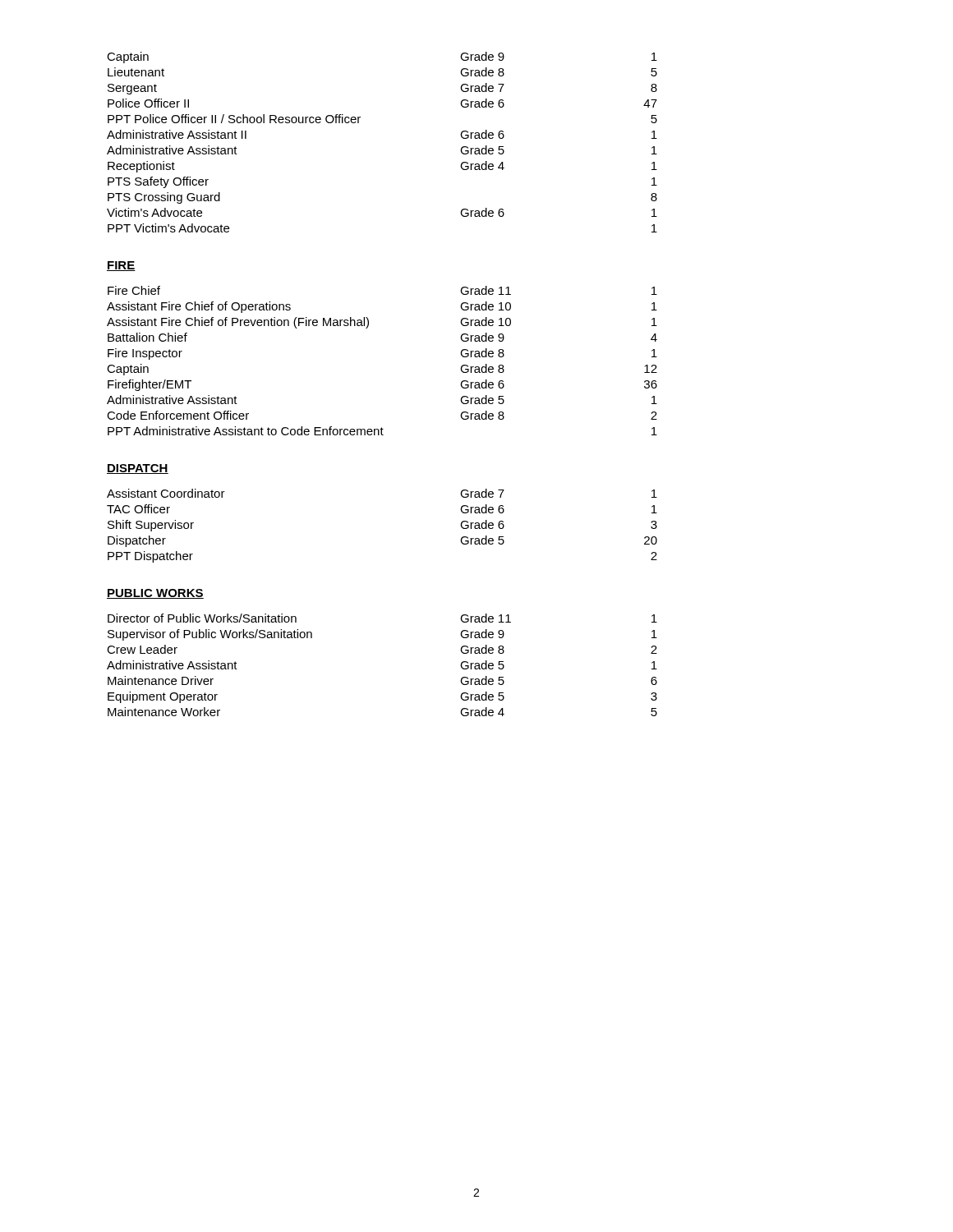Where does it say "Dispatcher Grade 5 20"?

pyautogui.click(x=136, y=541)
